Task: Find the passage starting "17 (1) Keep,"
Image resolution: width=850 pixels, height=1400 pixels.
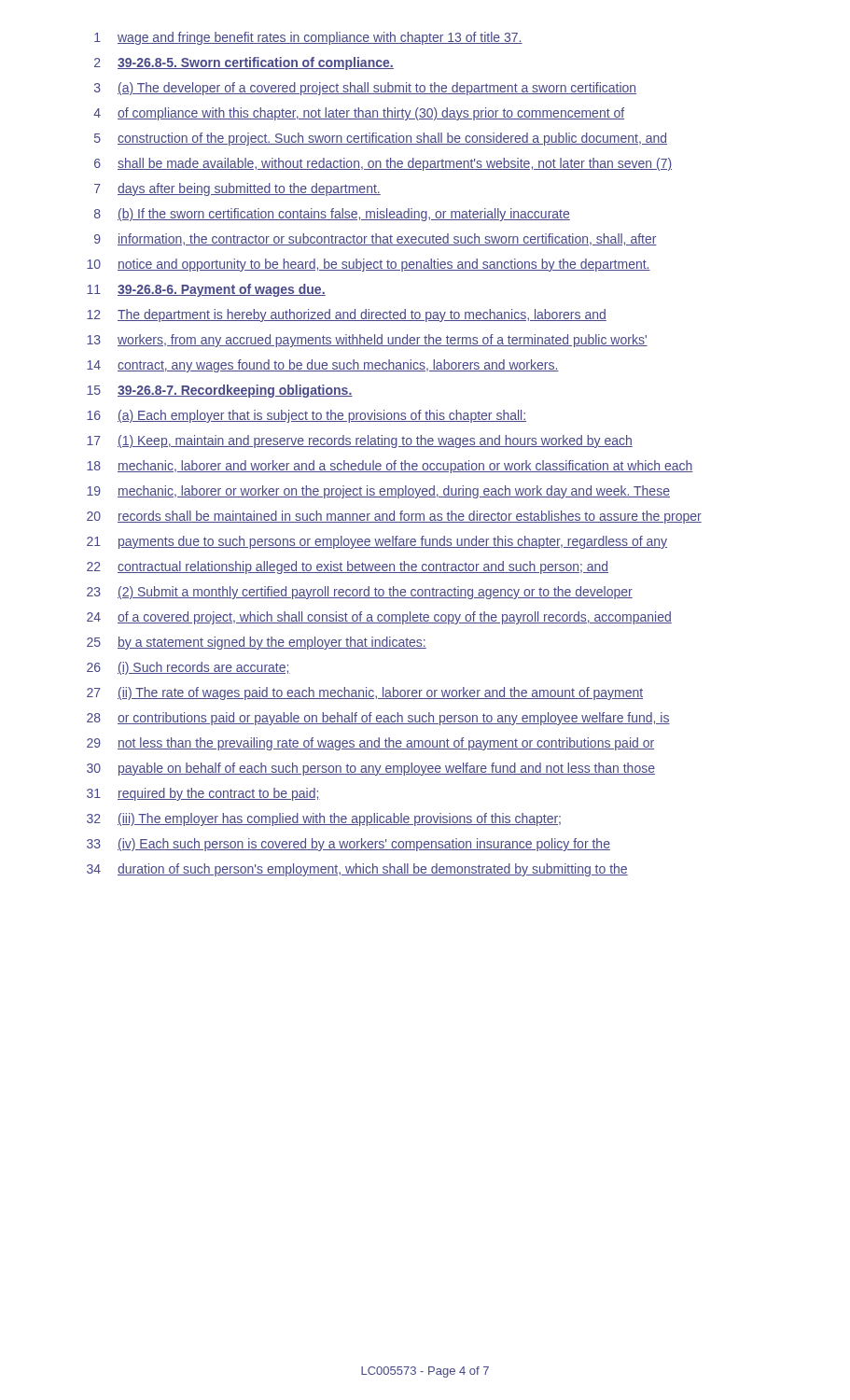Action: [425, 441]
